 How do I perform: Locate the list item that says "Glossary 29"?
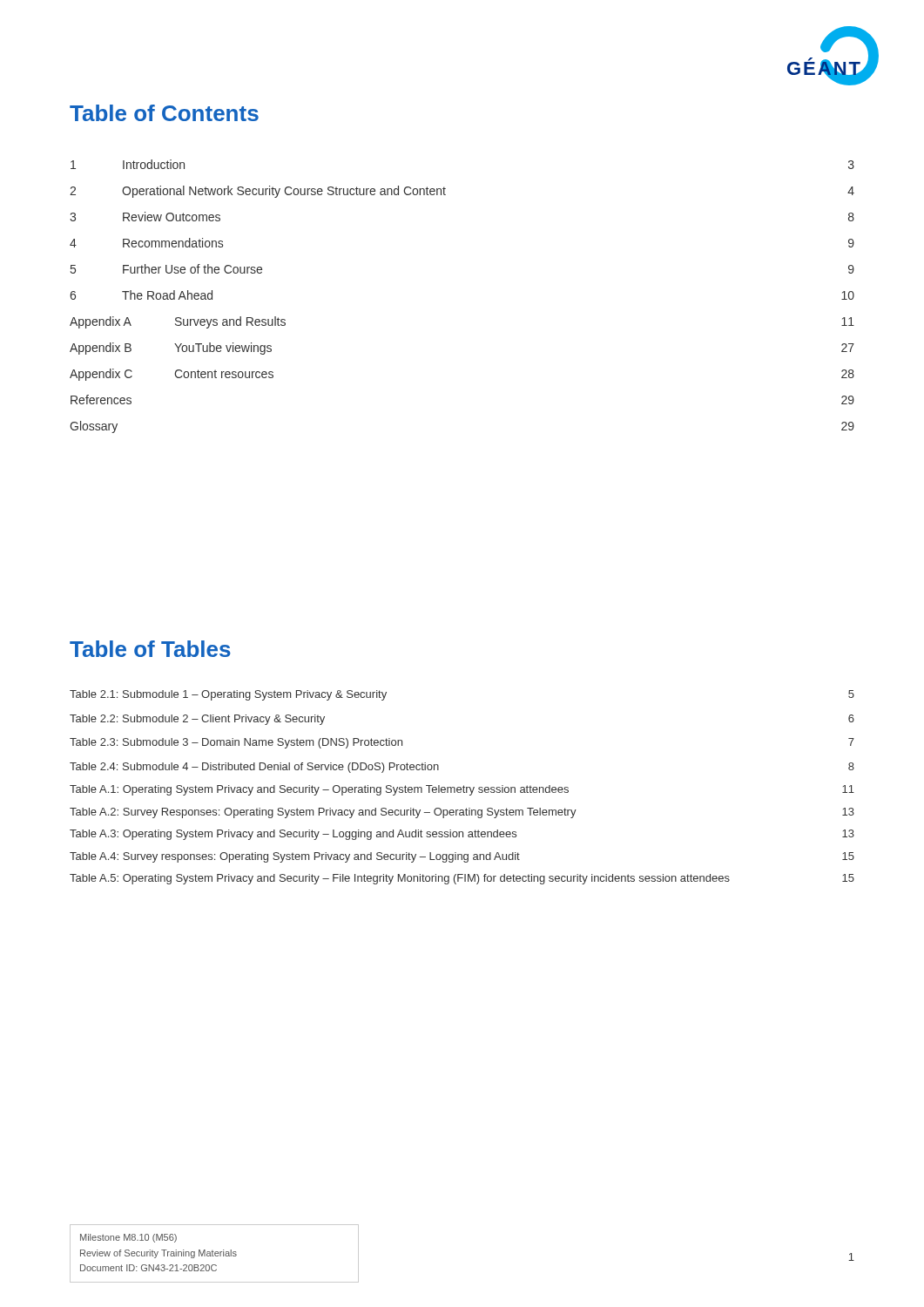click(x=91, y=427)
